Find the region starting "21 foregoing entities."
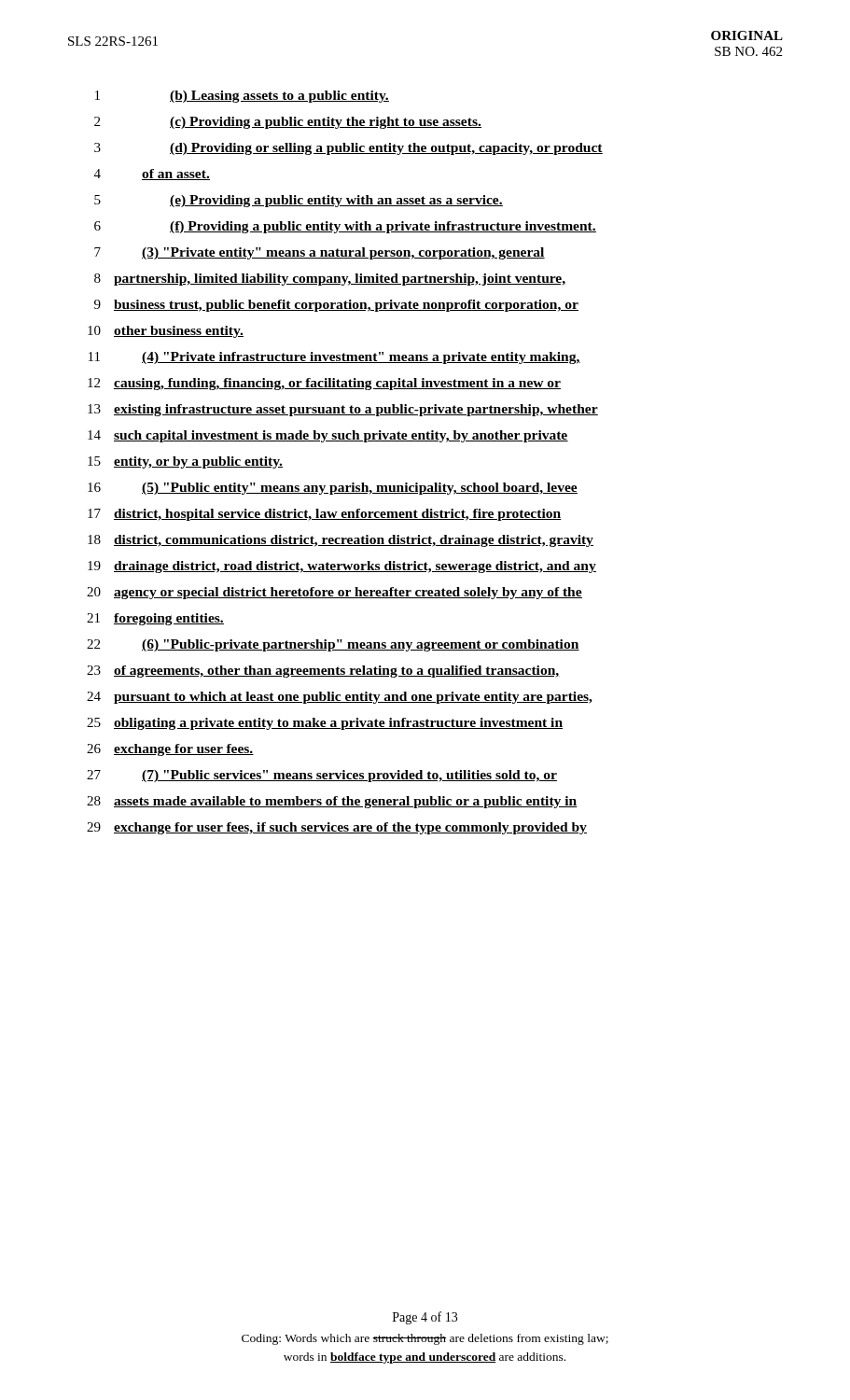 coord(155,619)
